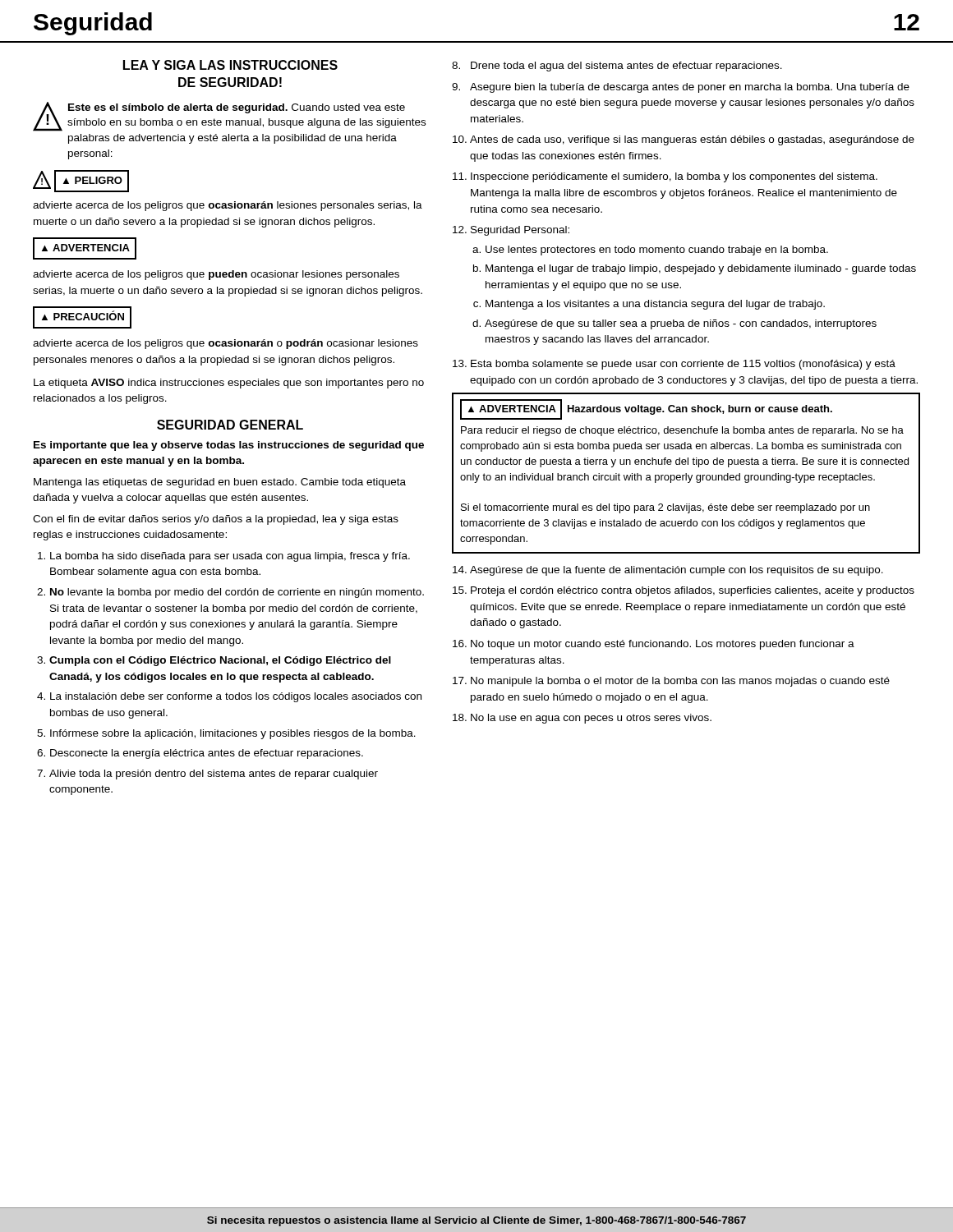Where is the passage that starts "13. Esta bomba solamente se puede usar"?
This screenshot has width=953, height=1232.
click(686, 372)
